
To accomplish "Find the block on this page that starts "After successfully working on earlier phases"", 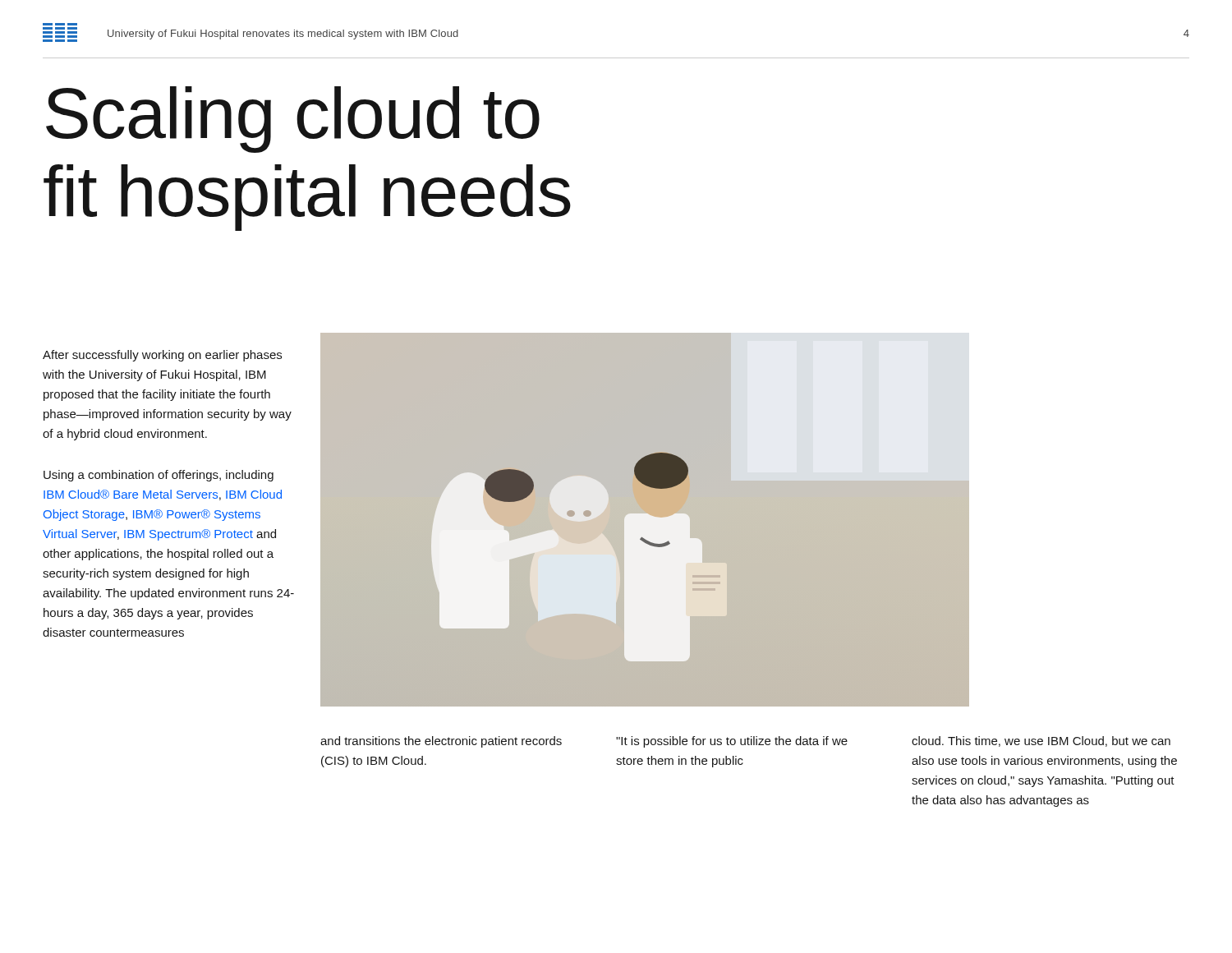I will (x=170, y=494).
